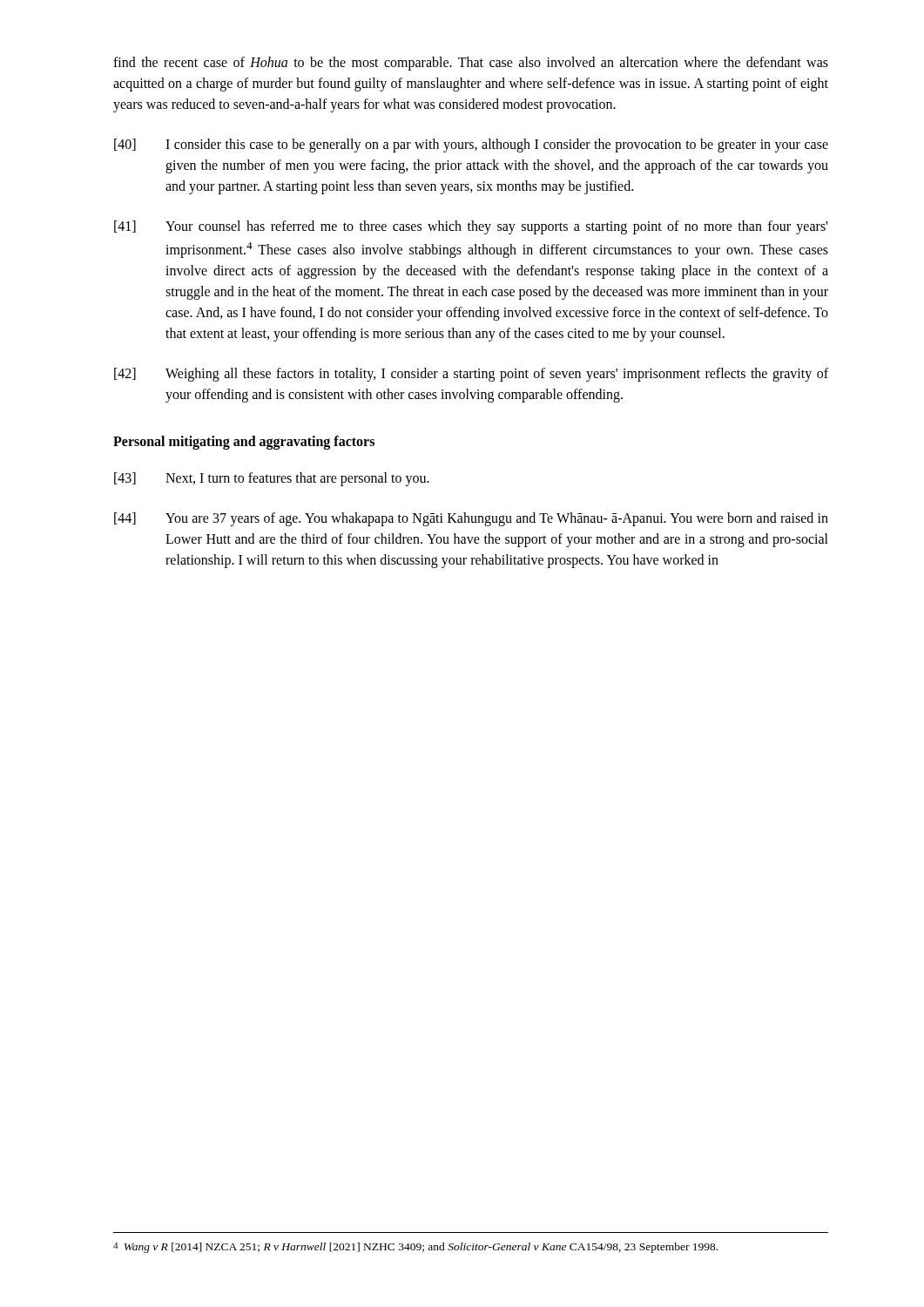Select the block starting "4 Wang v"
Screen dimensions: 1307x924
point(416,1249)
